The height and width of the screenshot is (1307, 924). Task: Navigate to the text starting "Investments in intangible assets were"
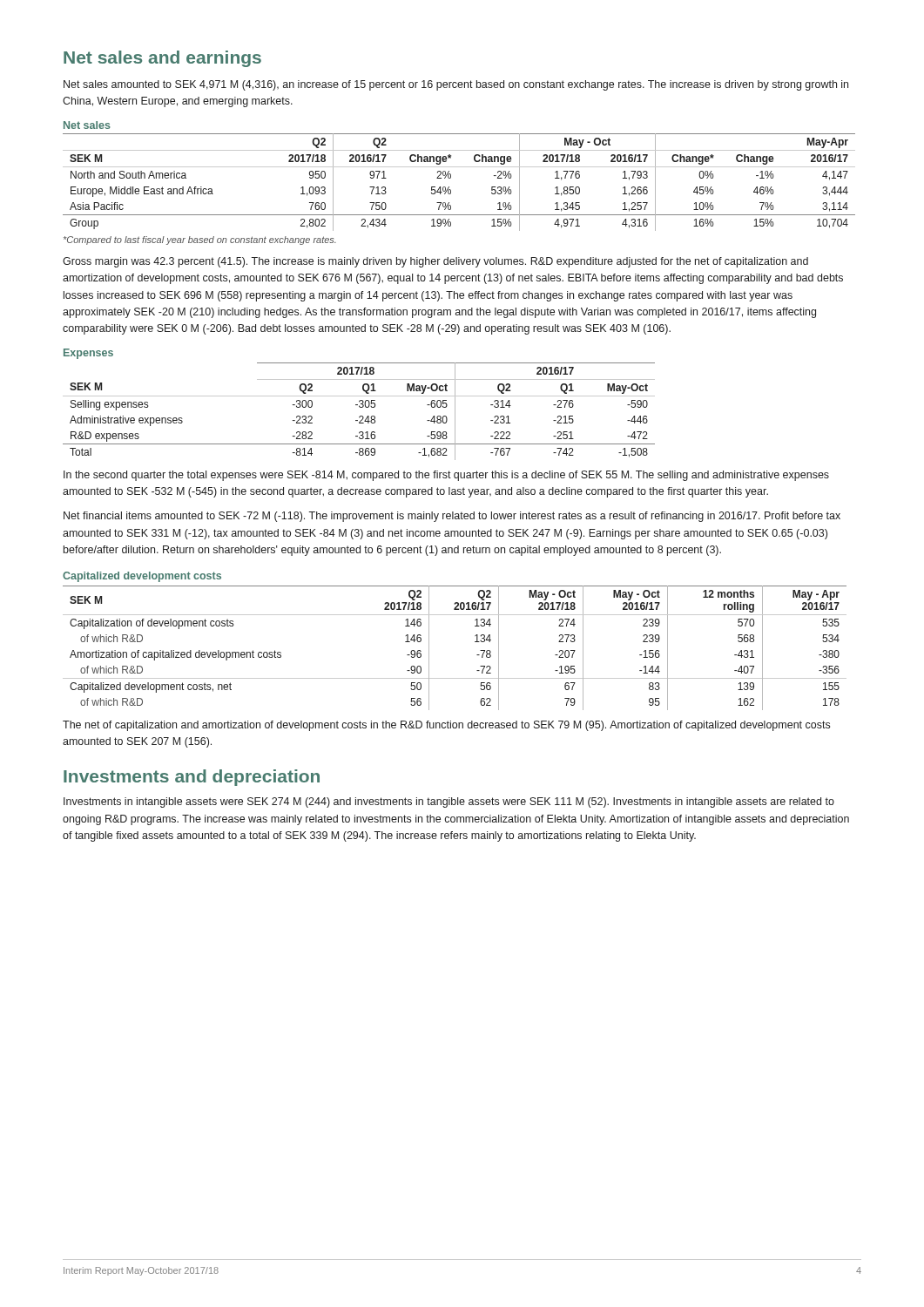click(456, 819)
